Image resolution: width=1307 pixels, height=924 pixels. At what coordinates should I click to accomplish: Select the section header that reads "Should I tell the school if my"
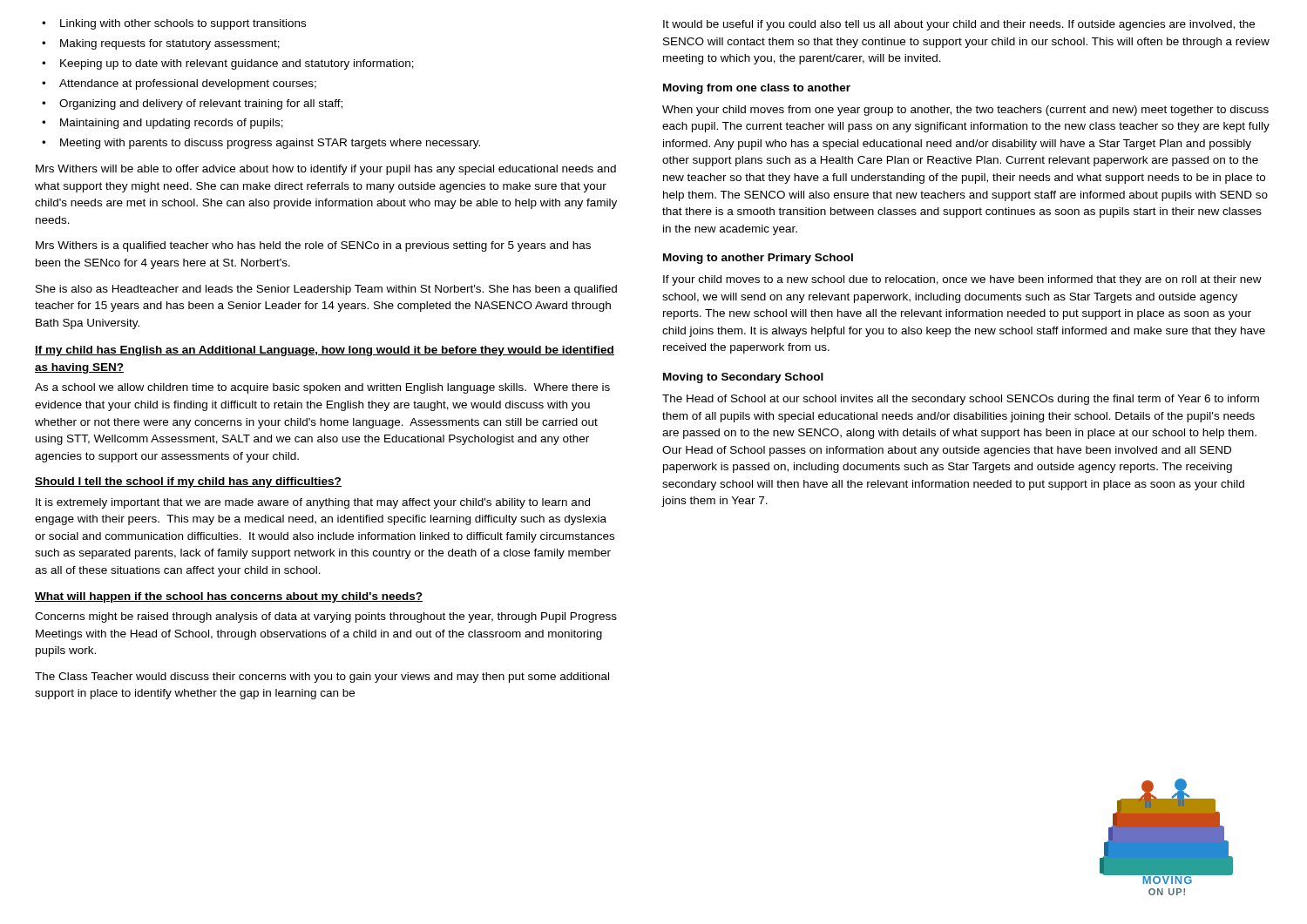pyautogui.click(x=188, y=481)
